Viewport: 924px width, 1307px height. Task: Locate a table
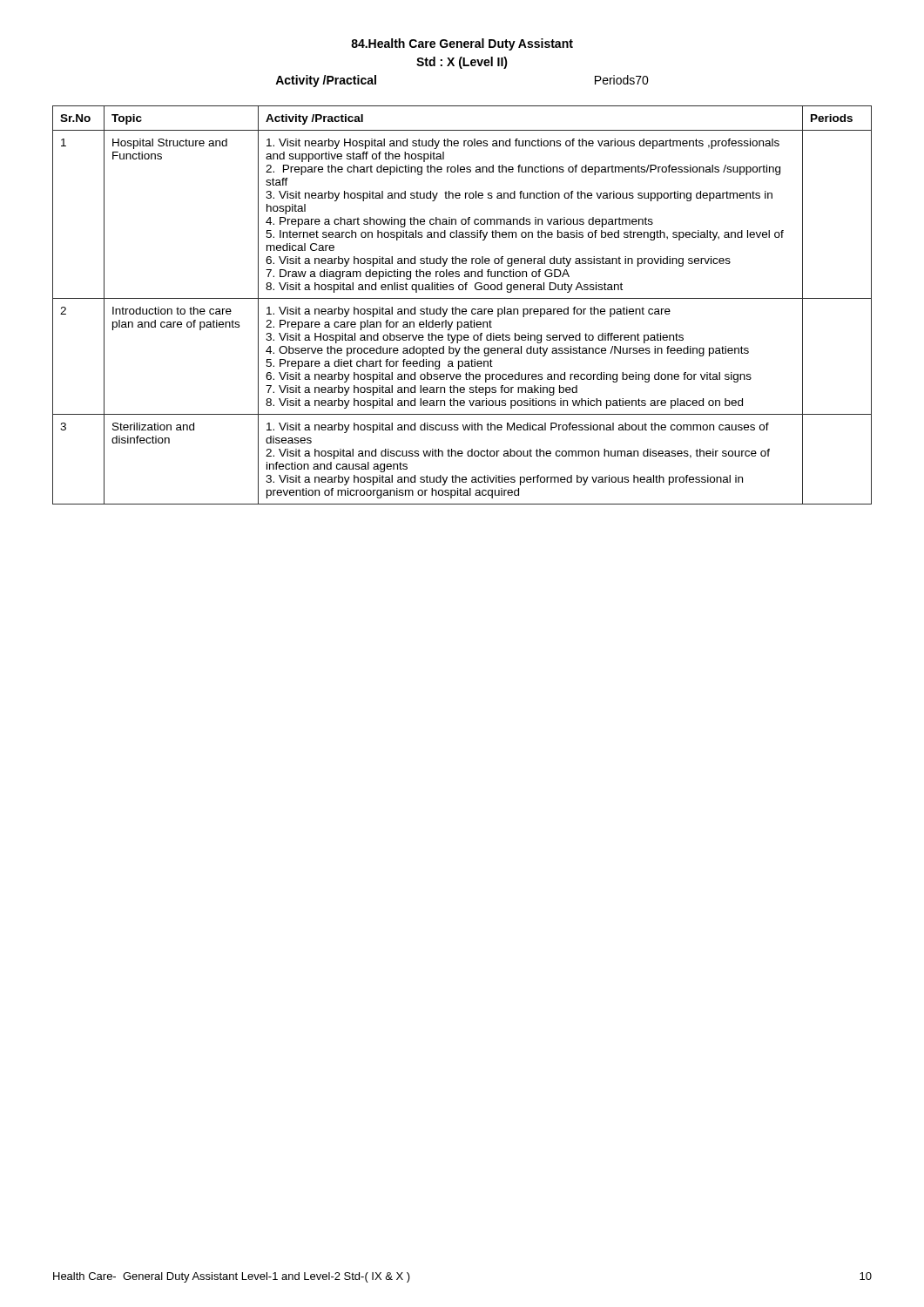[x=462, y=305]
